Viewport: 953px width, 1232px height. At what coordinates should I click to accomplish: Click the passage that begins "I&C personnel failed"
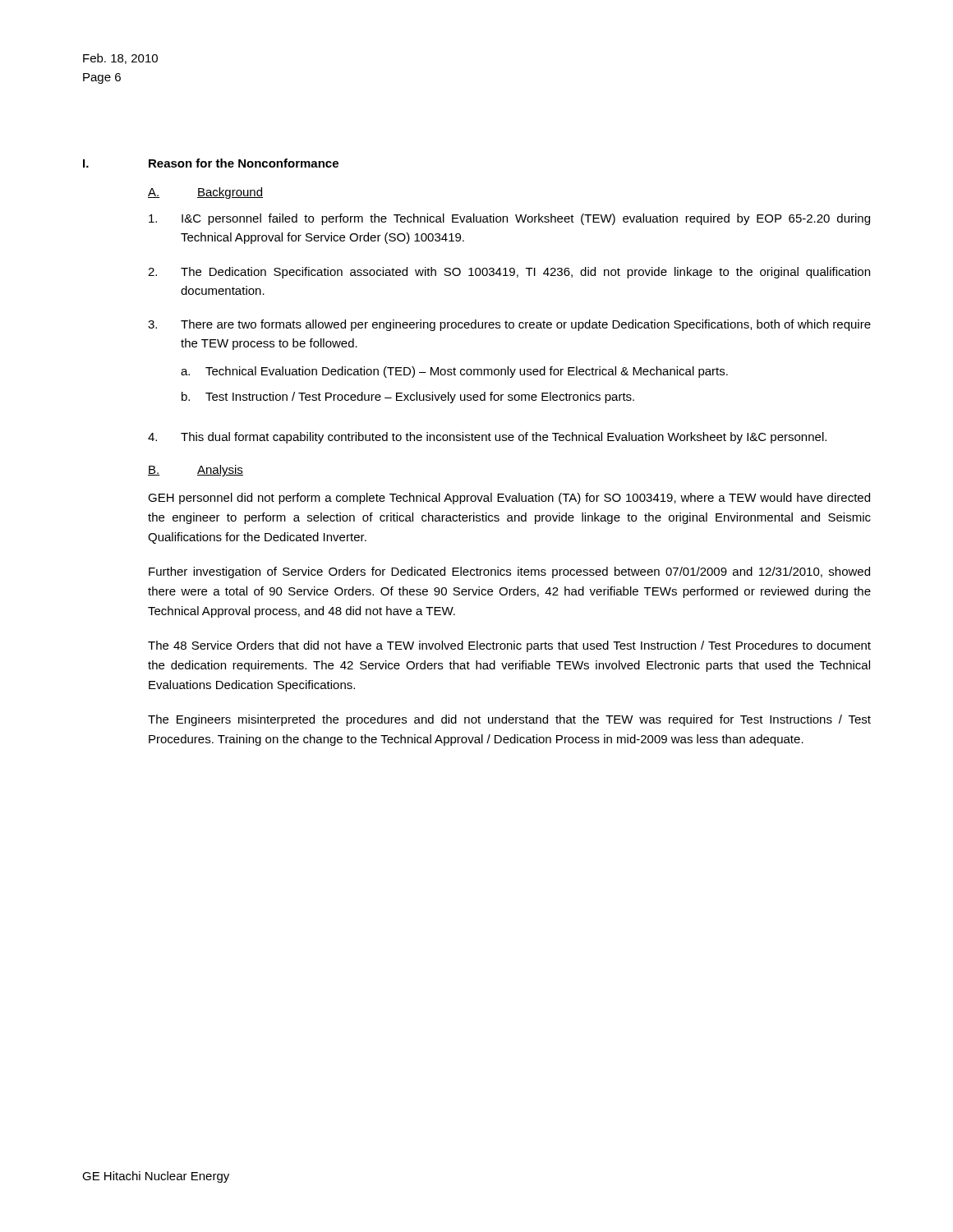(x=509, y=228)
